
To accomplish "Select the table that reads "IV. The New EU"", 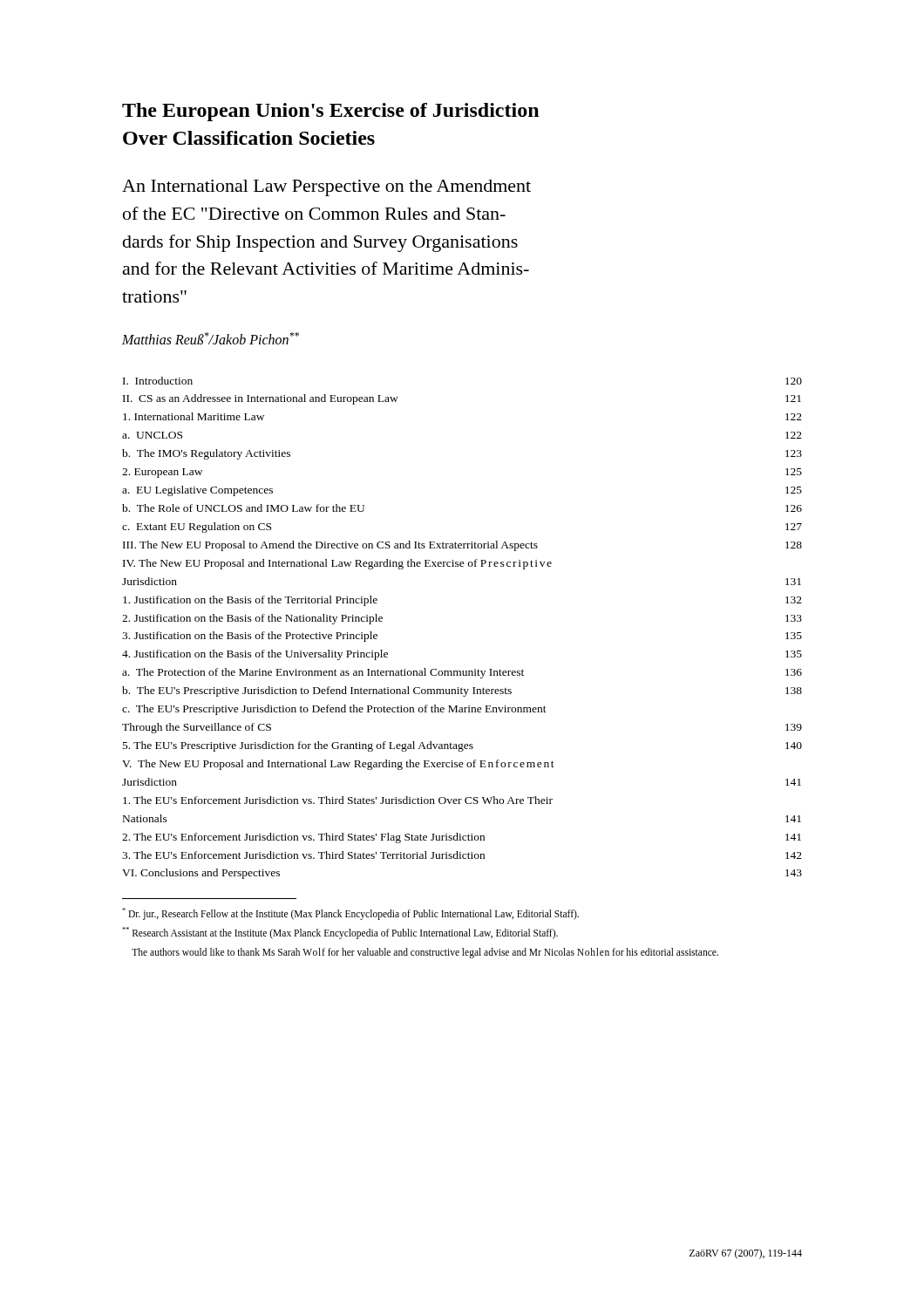I will (x=462, y=627).
